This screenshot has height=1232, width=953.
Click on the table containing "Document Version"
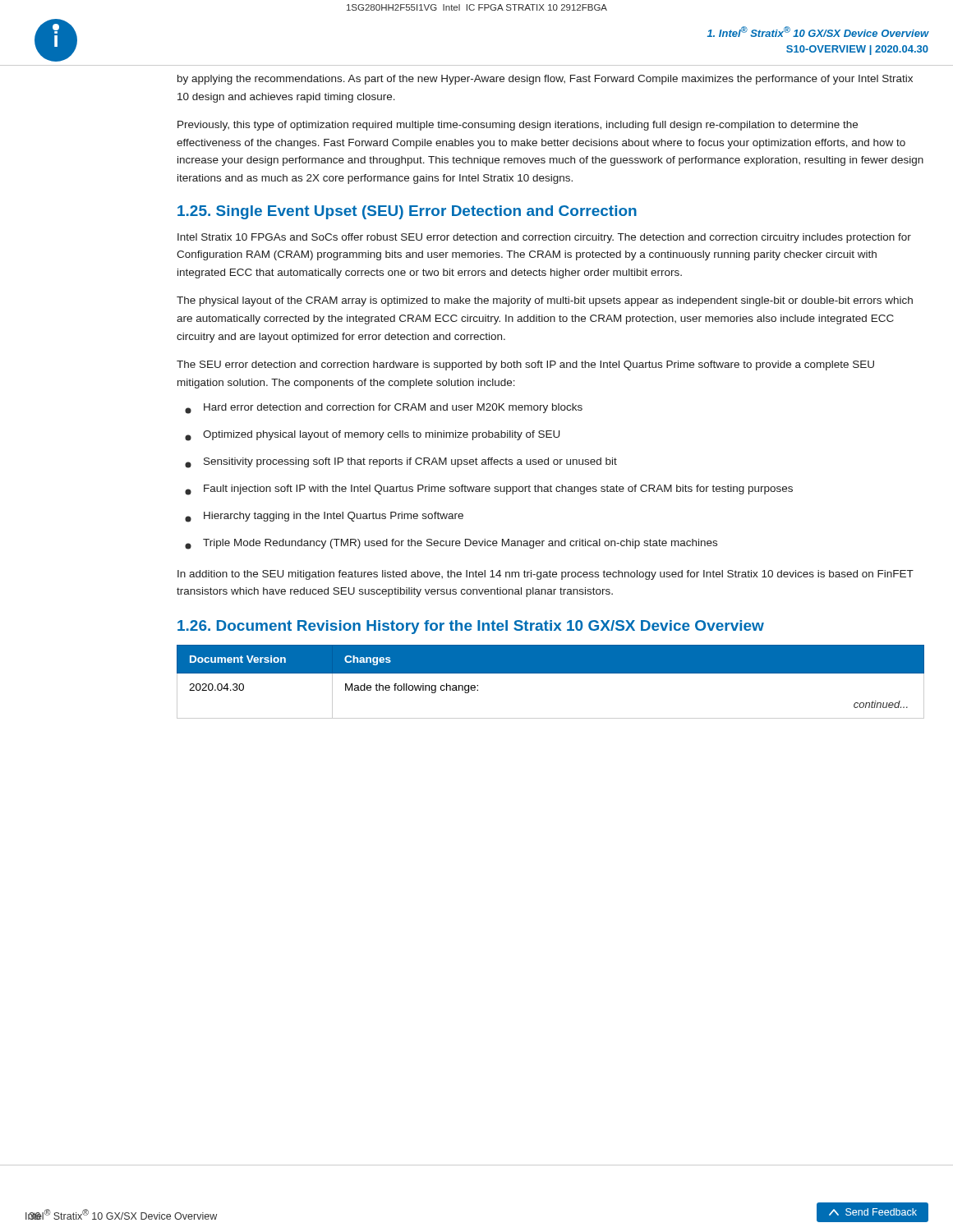[x=550, y=682]
